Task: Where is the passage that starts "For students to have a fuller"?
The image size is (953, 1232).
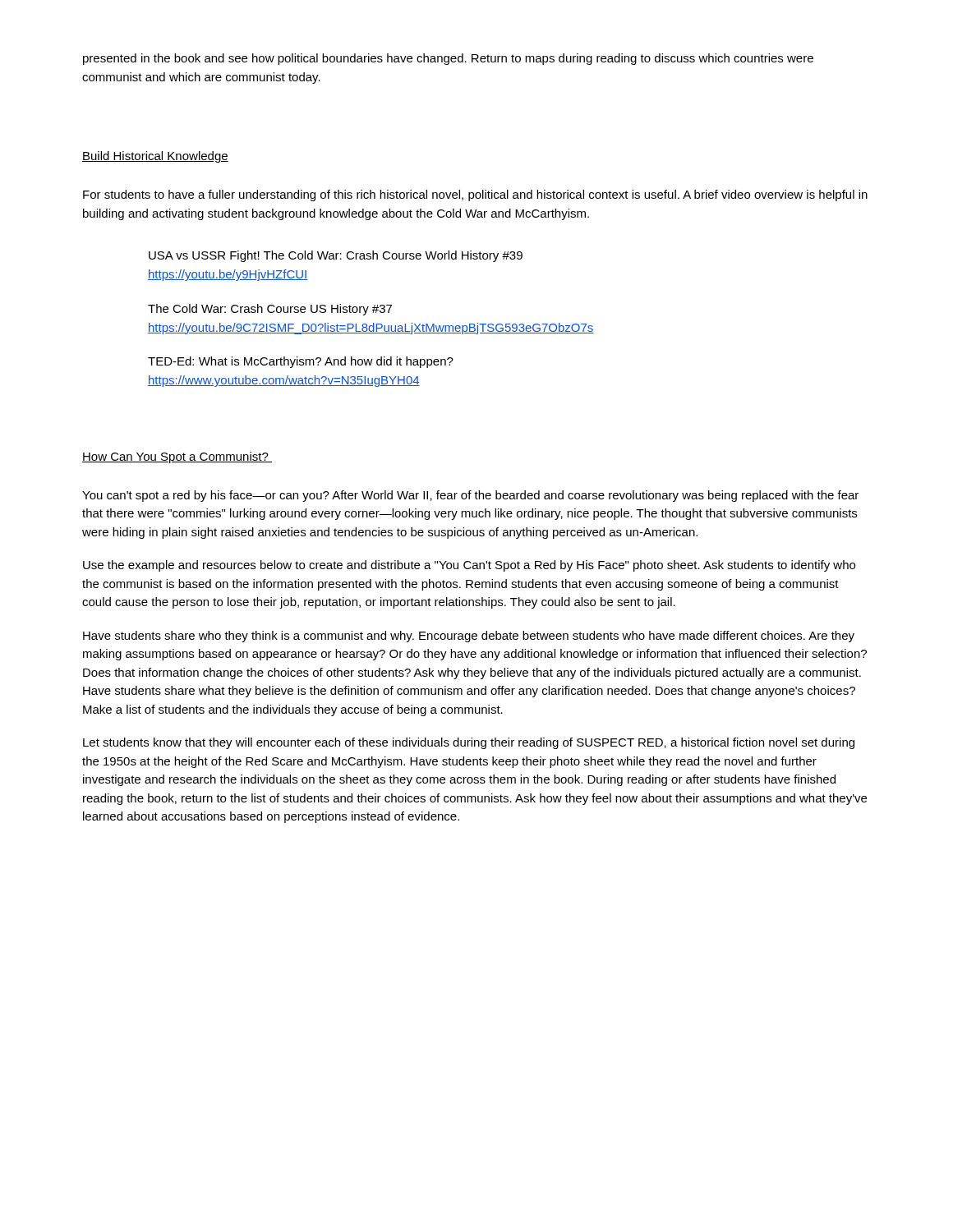Action: (475, 203)
